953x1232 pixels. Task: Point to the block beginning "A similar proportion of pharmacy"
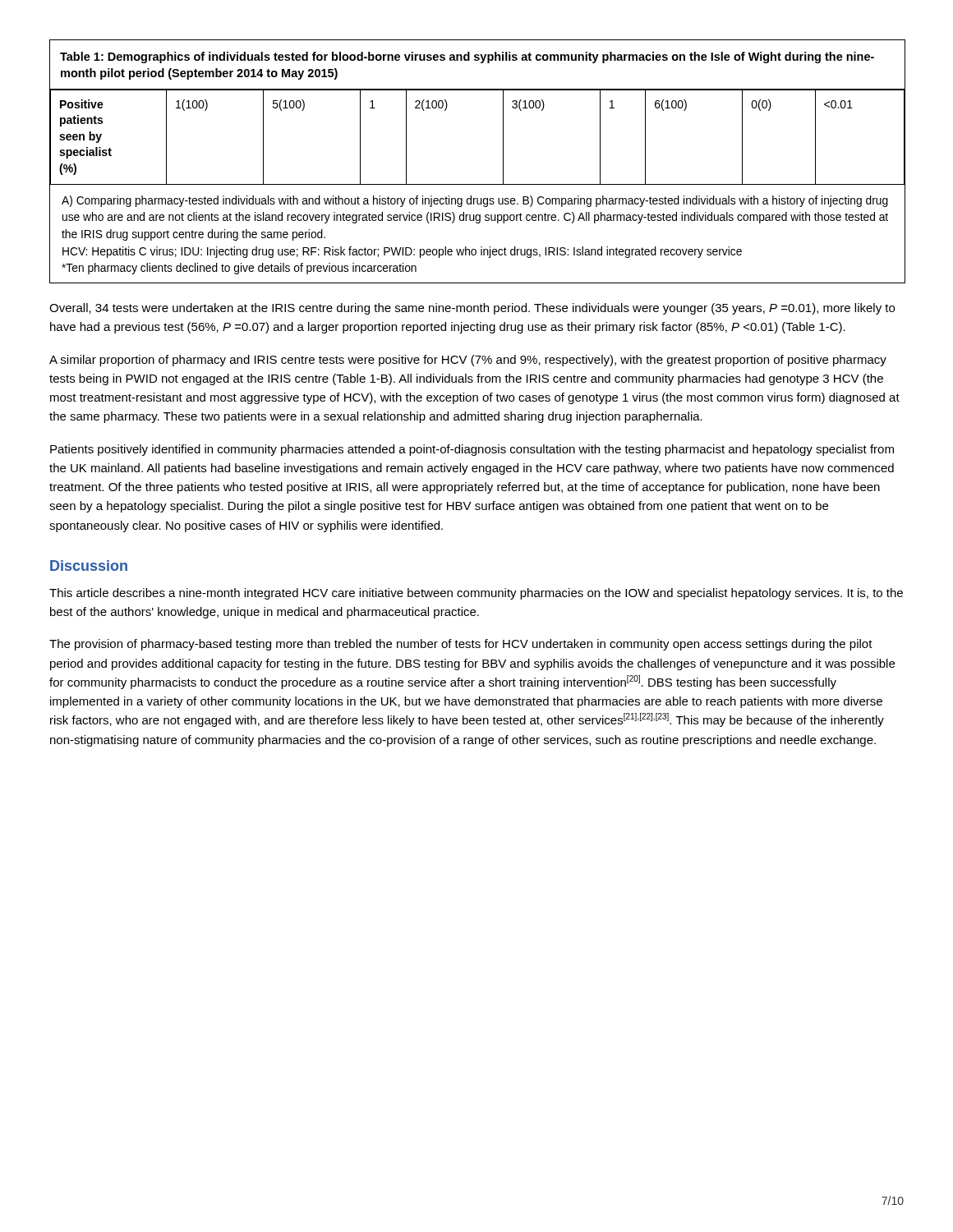point(474,388)
